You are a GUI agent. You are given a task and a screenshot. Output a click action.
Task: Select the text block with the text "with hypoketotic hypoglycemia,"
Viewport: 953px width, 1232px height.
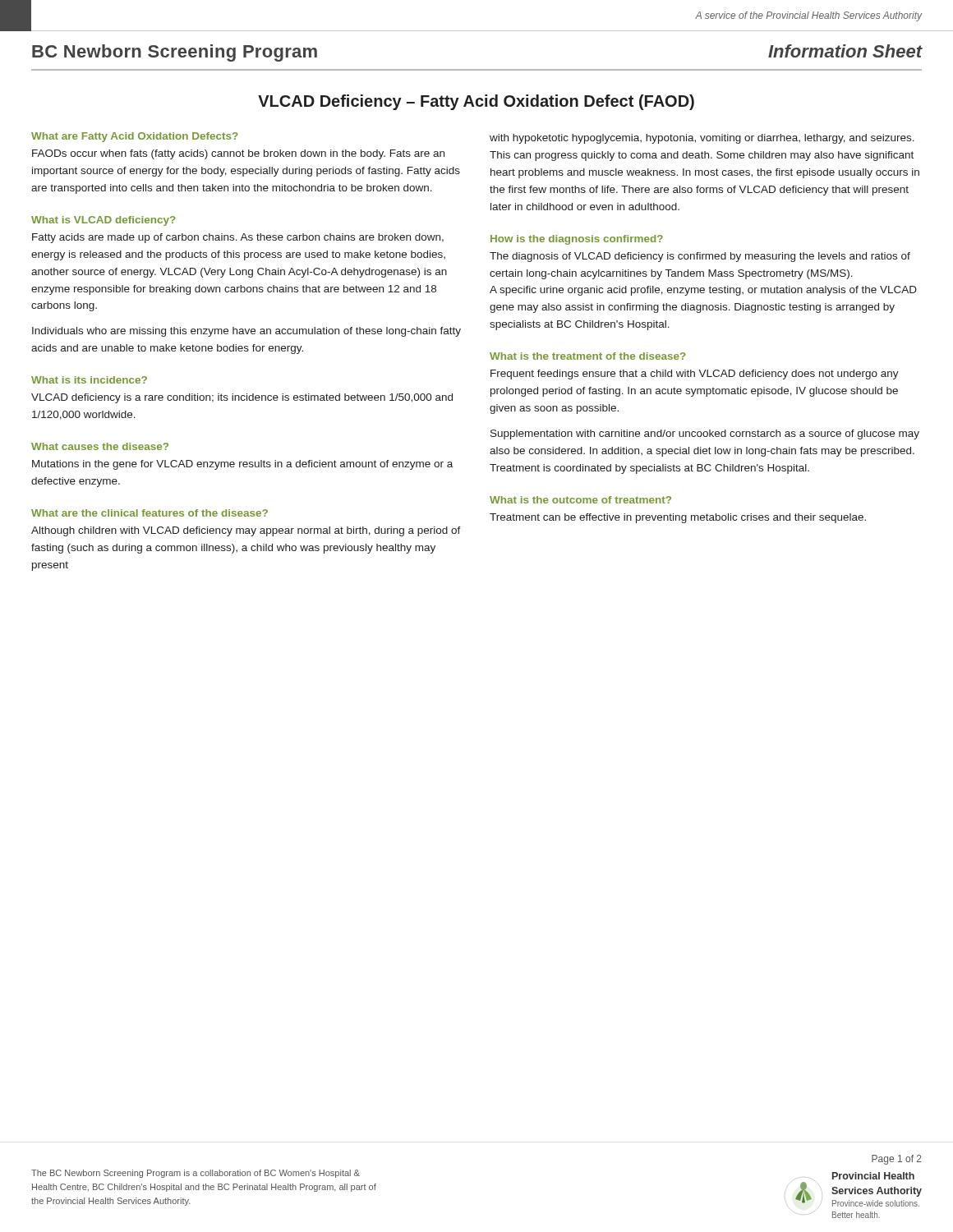pos(705,172)
